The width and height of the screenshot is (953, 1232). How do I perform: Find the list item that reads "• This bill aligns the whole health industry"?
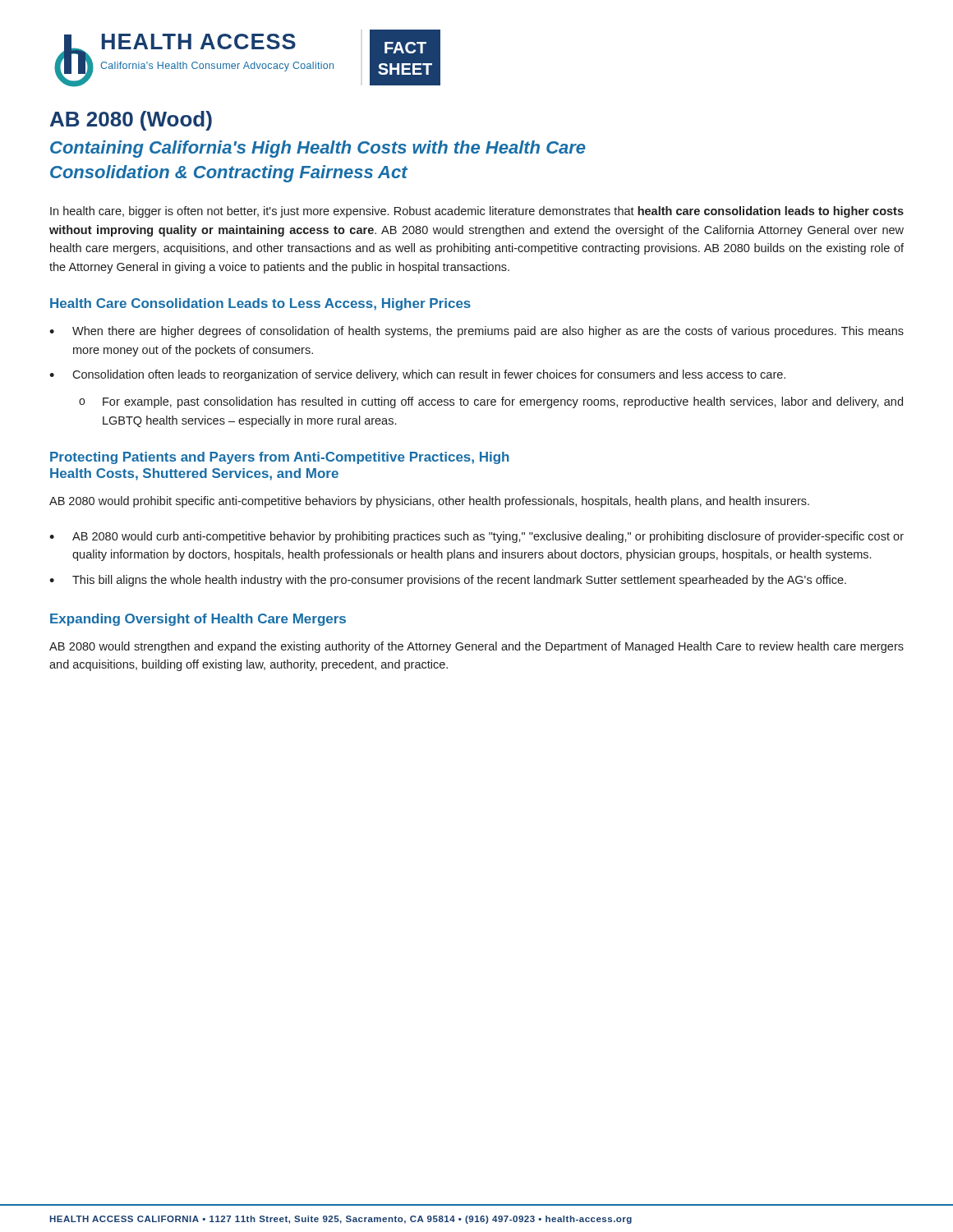pyautogui.click(x=476, y=581)
